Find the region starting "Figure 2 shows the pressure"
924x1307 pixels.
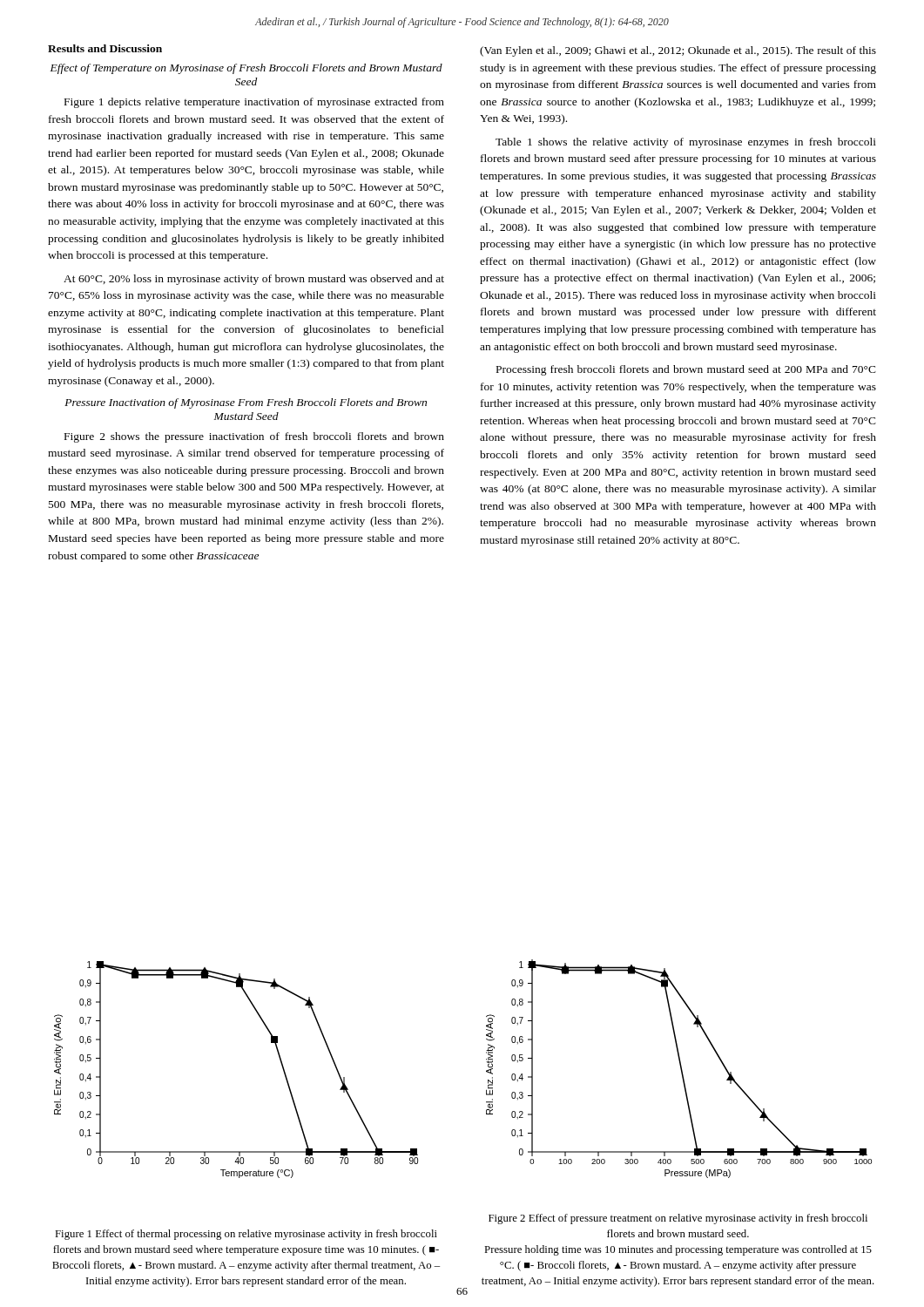tap(246, 496)
